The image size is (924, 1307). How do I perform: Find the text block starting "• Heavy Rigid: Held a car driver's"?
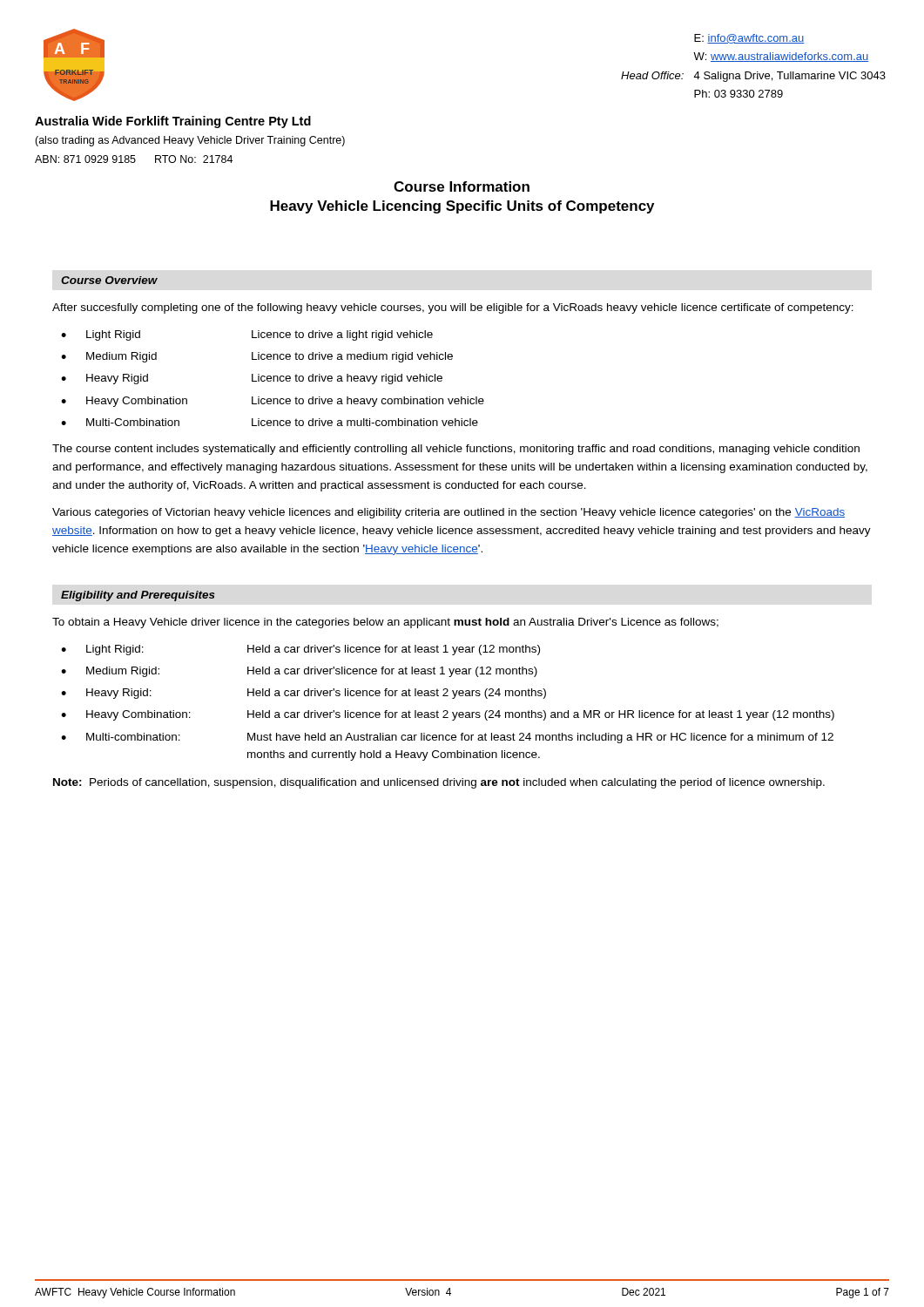466,693
